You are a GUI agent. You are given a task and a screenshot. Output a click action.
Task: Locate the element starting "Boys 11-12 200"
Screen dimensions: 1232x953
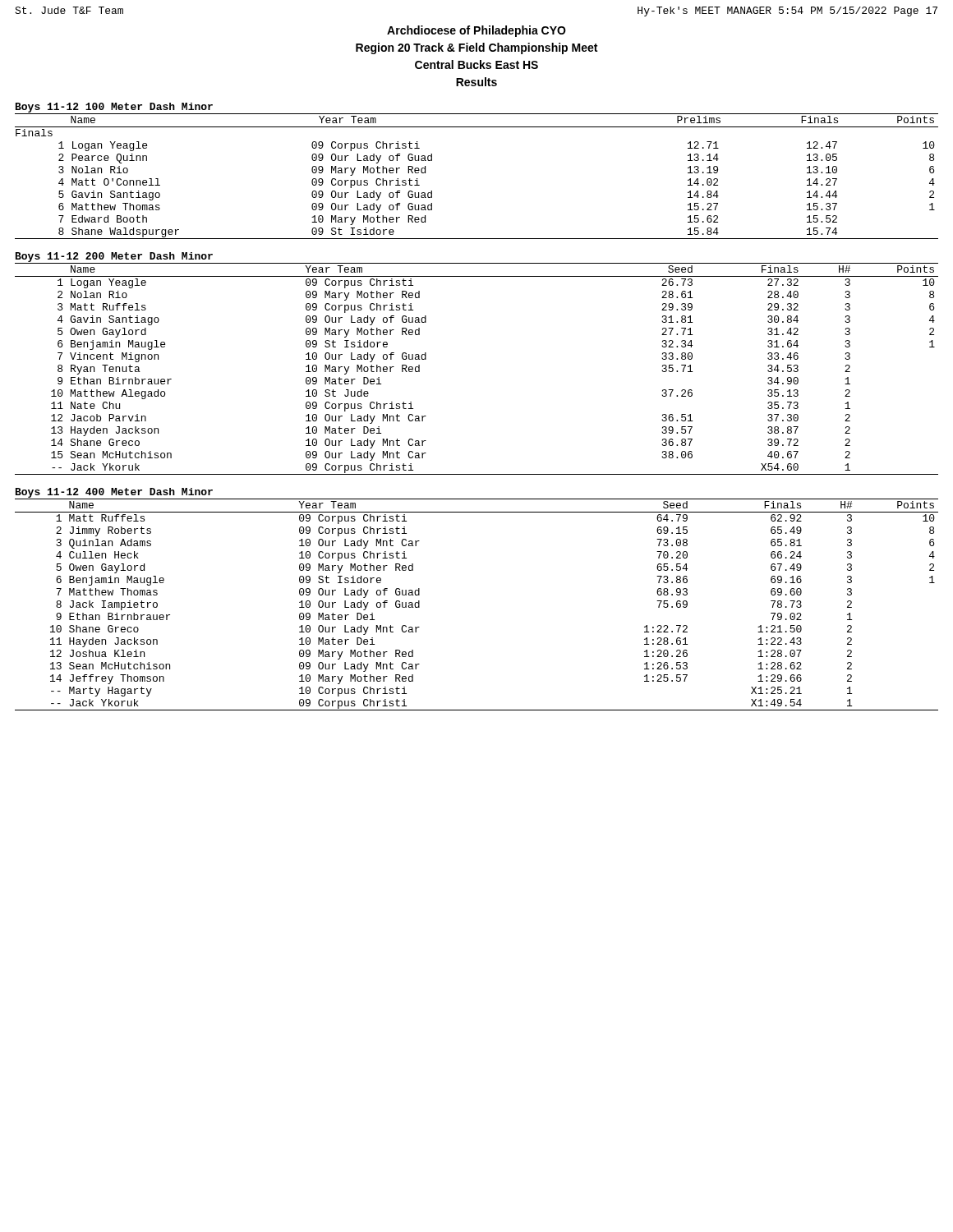[114, 257]
